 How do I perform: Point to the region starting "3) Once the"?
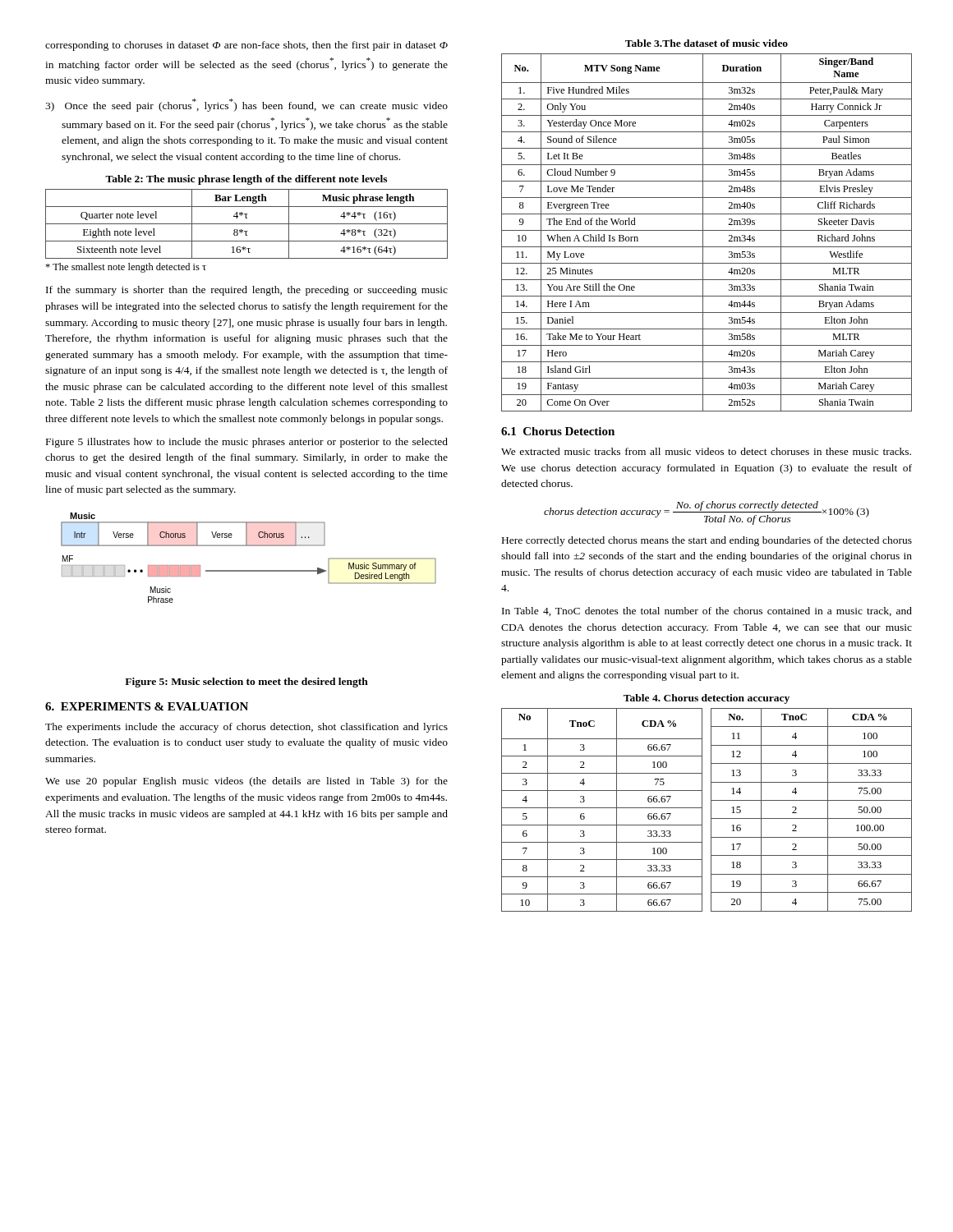(x=246, y=129)
